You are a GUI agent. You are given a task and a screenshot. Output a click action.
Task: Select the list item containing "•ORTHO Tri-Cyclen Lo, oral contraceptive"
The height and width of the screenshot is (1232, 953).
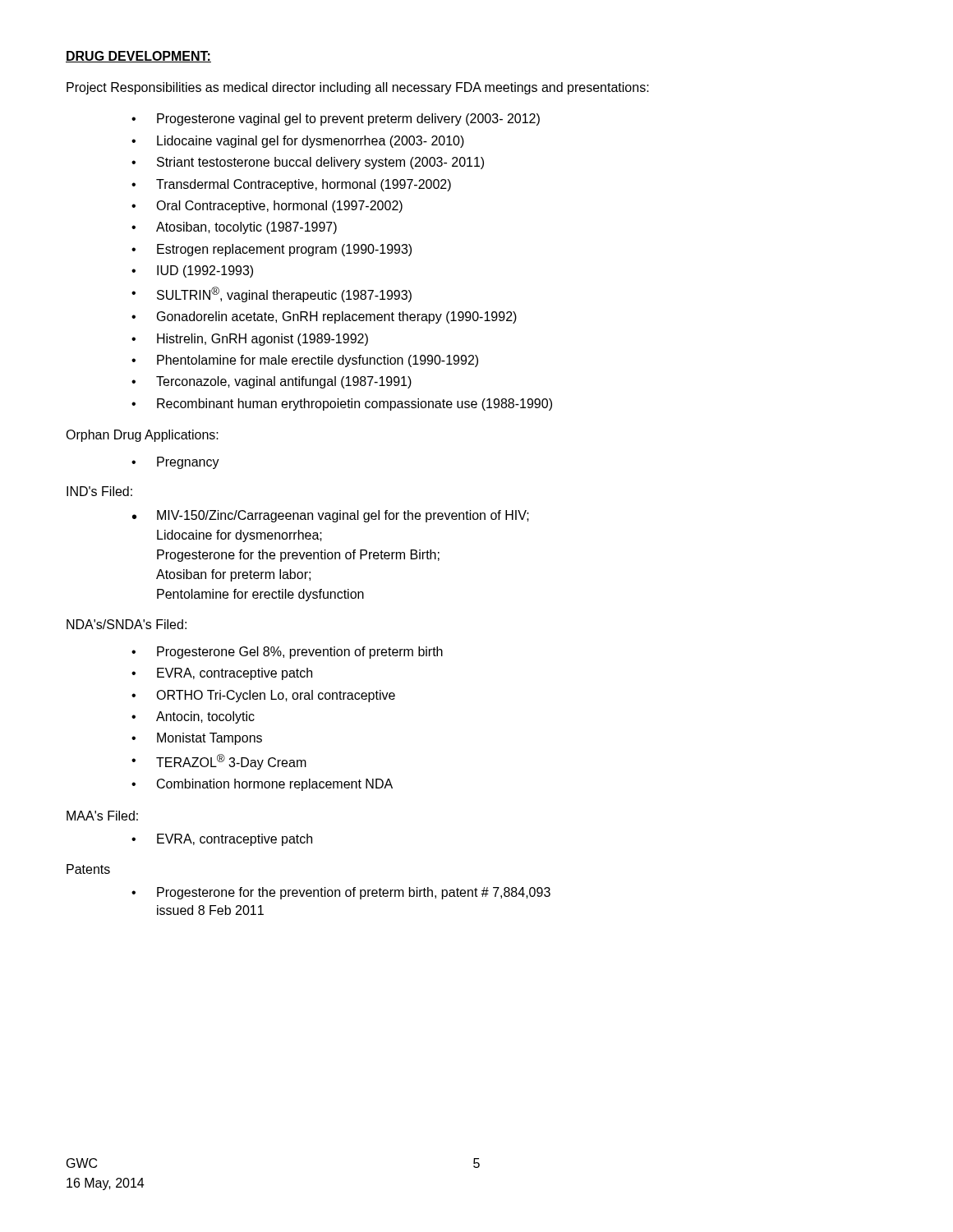click(263, 695)
